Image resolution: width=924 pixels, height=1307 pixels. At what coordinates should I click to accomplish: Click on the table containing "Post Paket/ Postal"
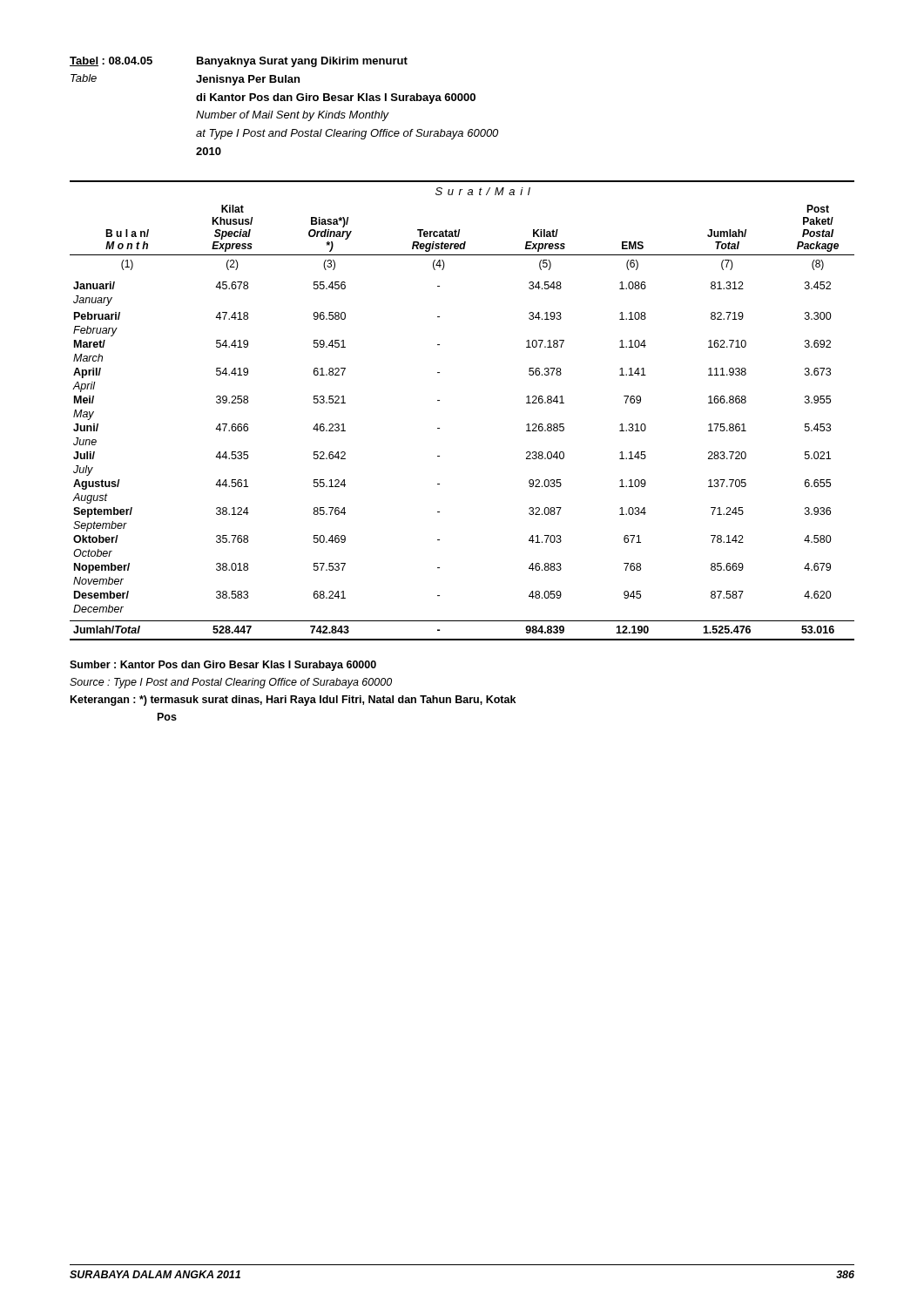(462, 410)
